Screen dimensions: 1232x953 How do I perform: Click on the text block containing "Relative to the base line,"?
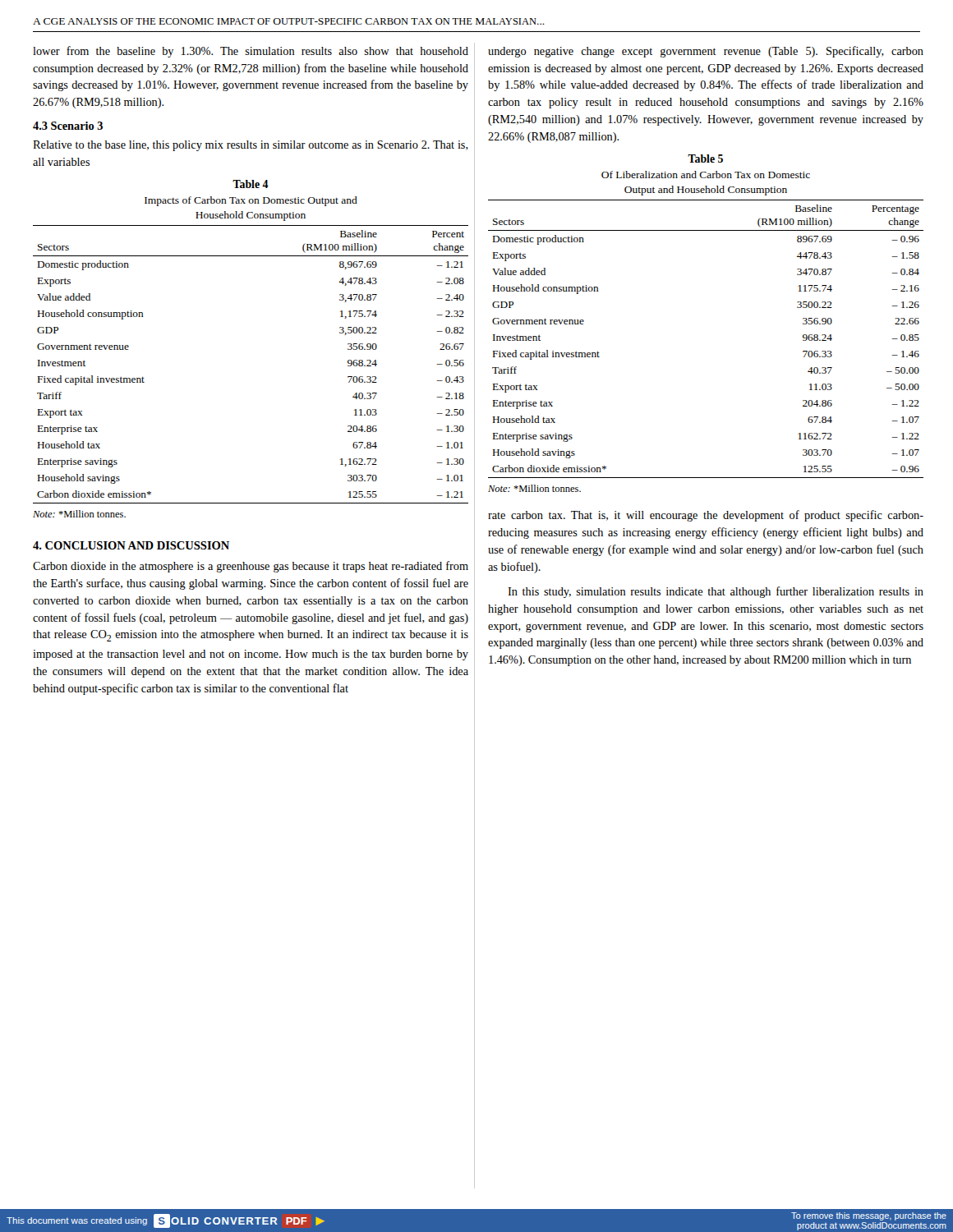251,153
